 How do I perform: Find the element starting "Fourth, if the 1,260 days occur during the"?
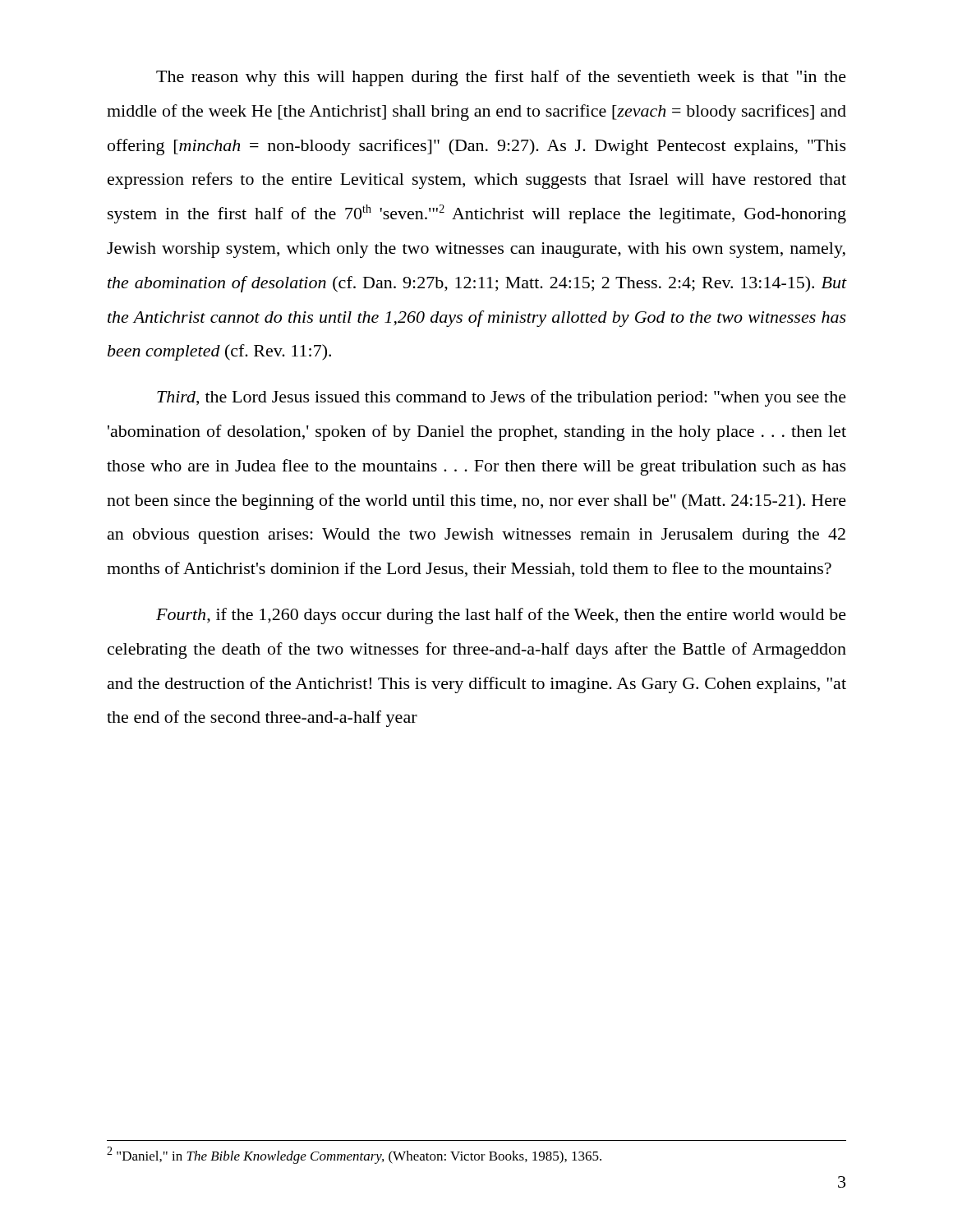click(476, 666)
